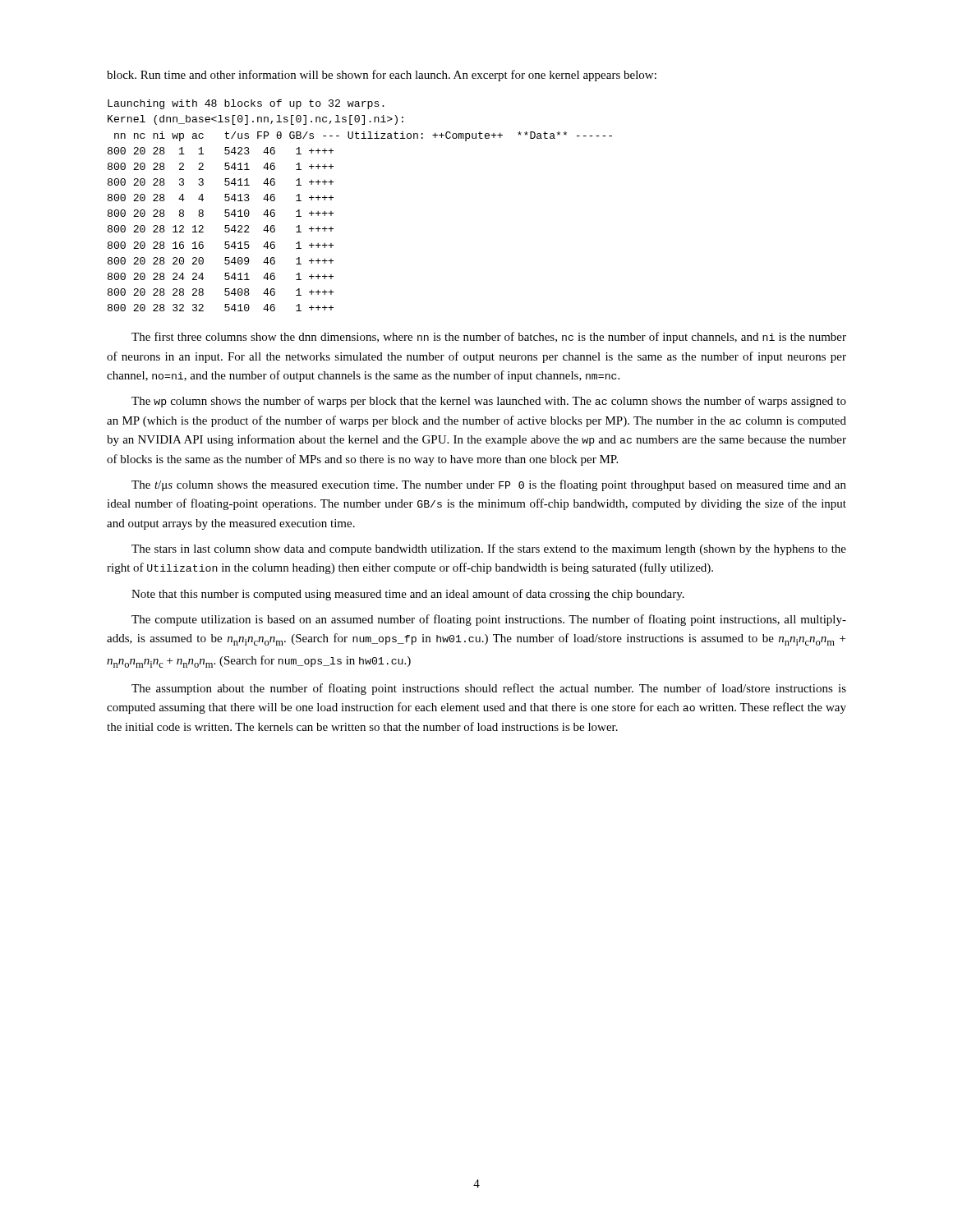953x1232 pixels.
Task: Click on the table containing "Launching with 48 blocks"
Action: coord(476,206)
